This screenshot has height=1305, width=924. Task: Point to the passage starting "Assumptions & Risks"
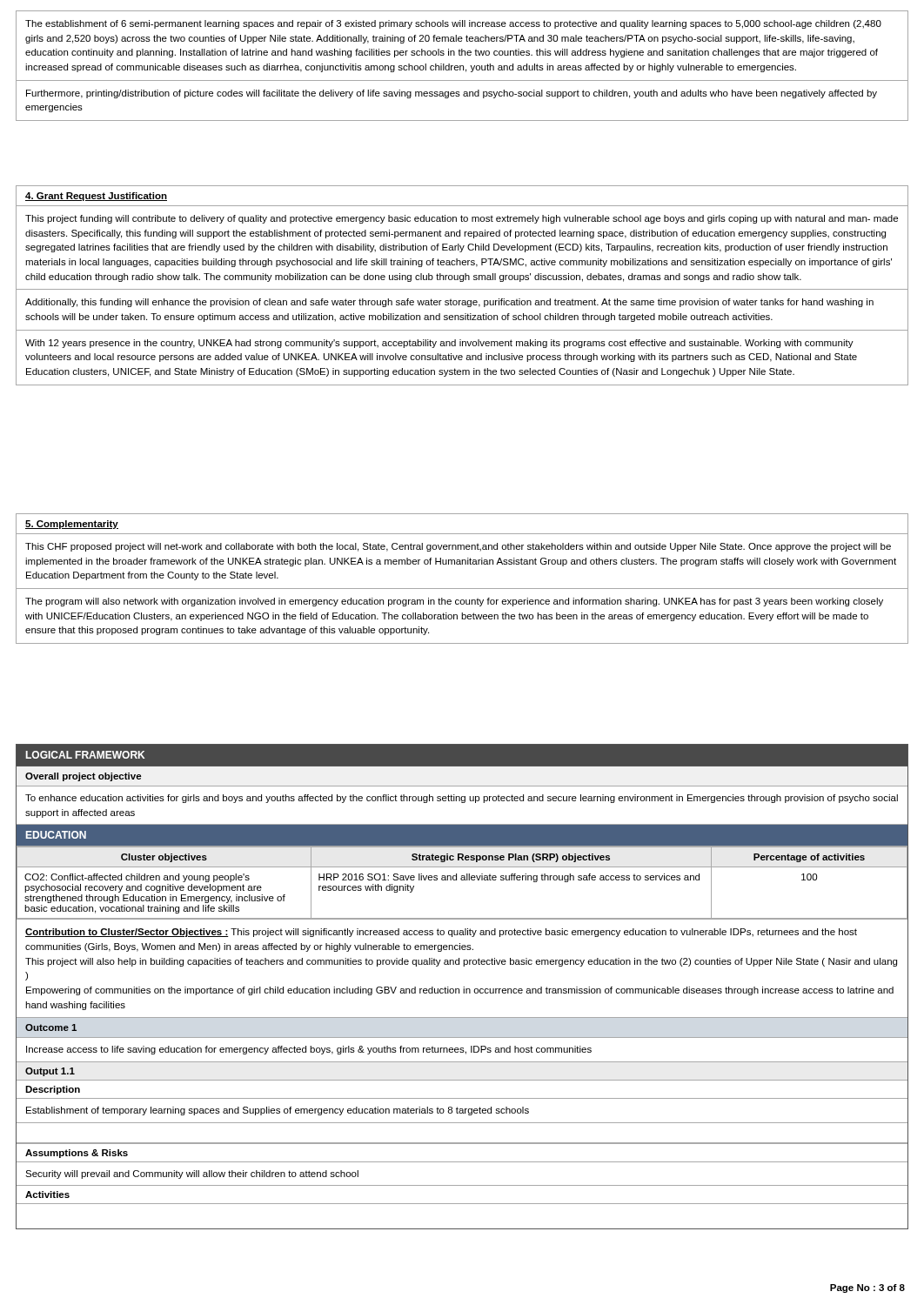77,1152
